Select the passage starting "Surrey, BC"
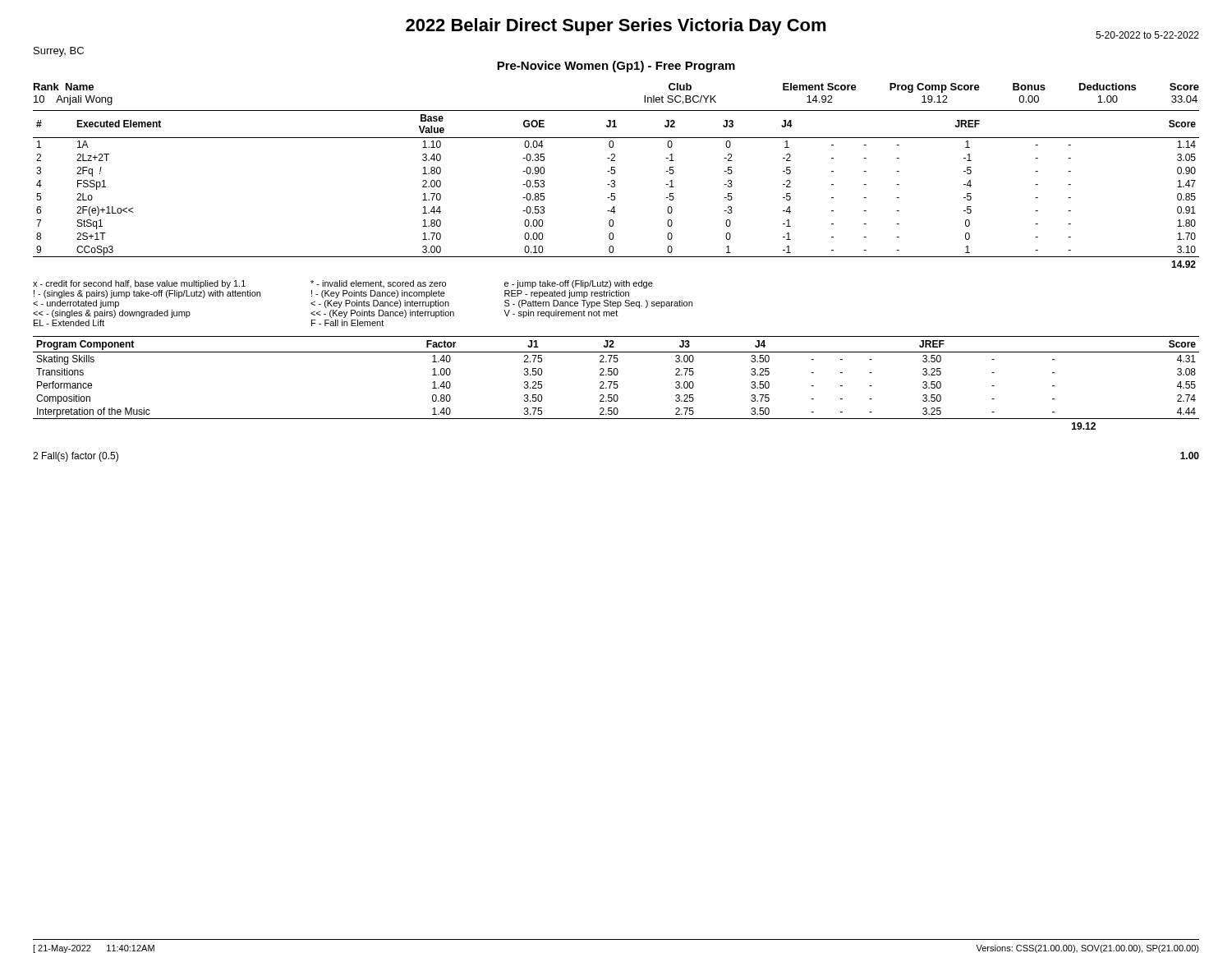 pyautogui.click(x=59, y=51)
